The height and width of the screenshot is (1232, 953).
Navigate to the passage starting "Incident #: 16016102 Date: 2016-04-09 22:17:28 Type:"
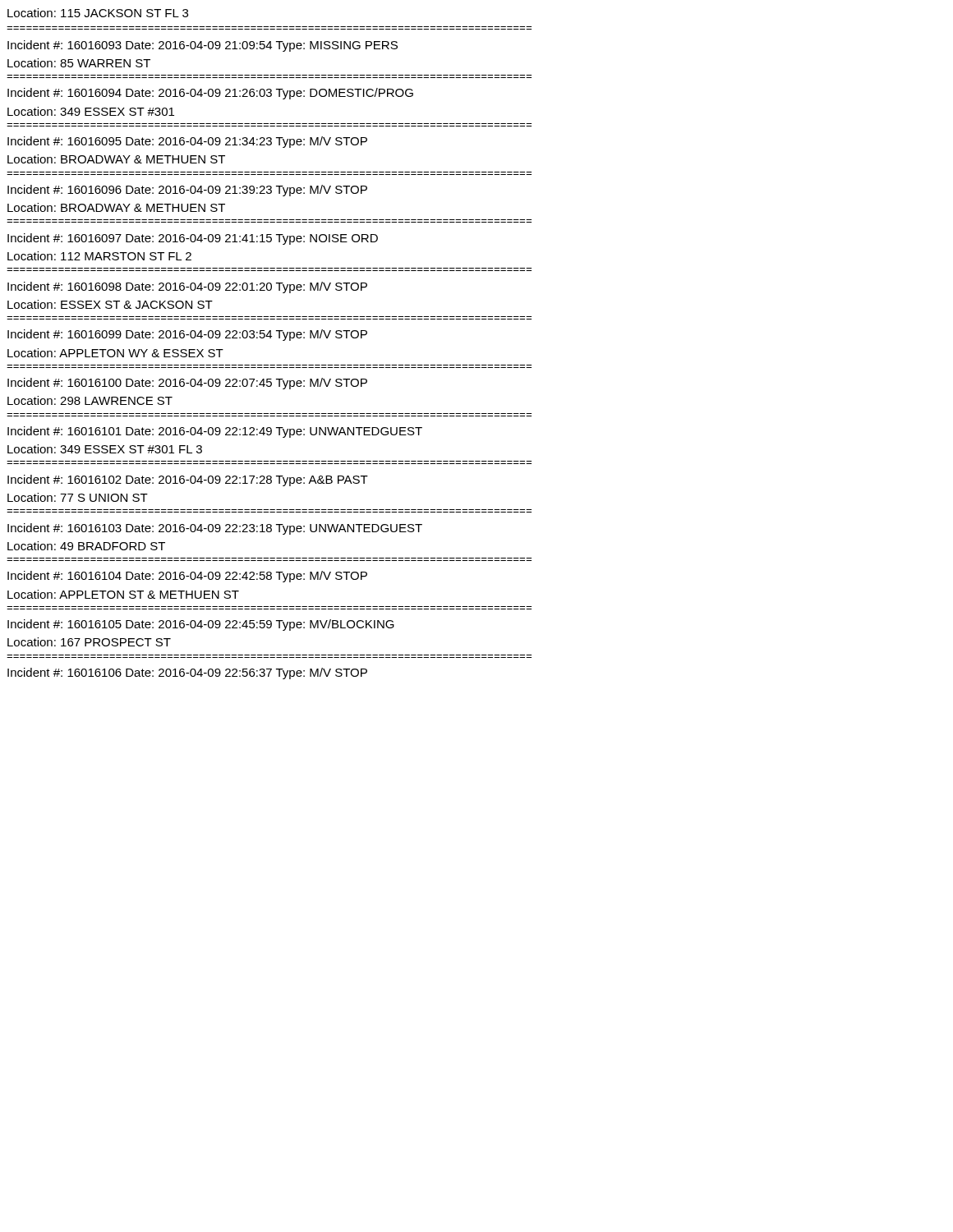click(188, 480)
